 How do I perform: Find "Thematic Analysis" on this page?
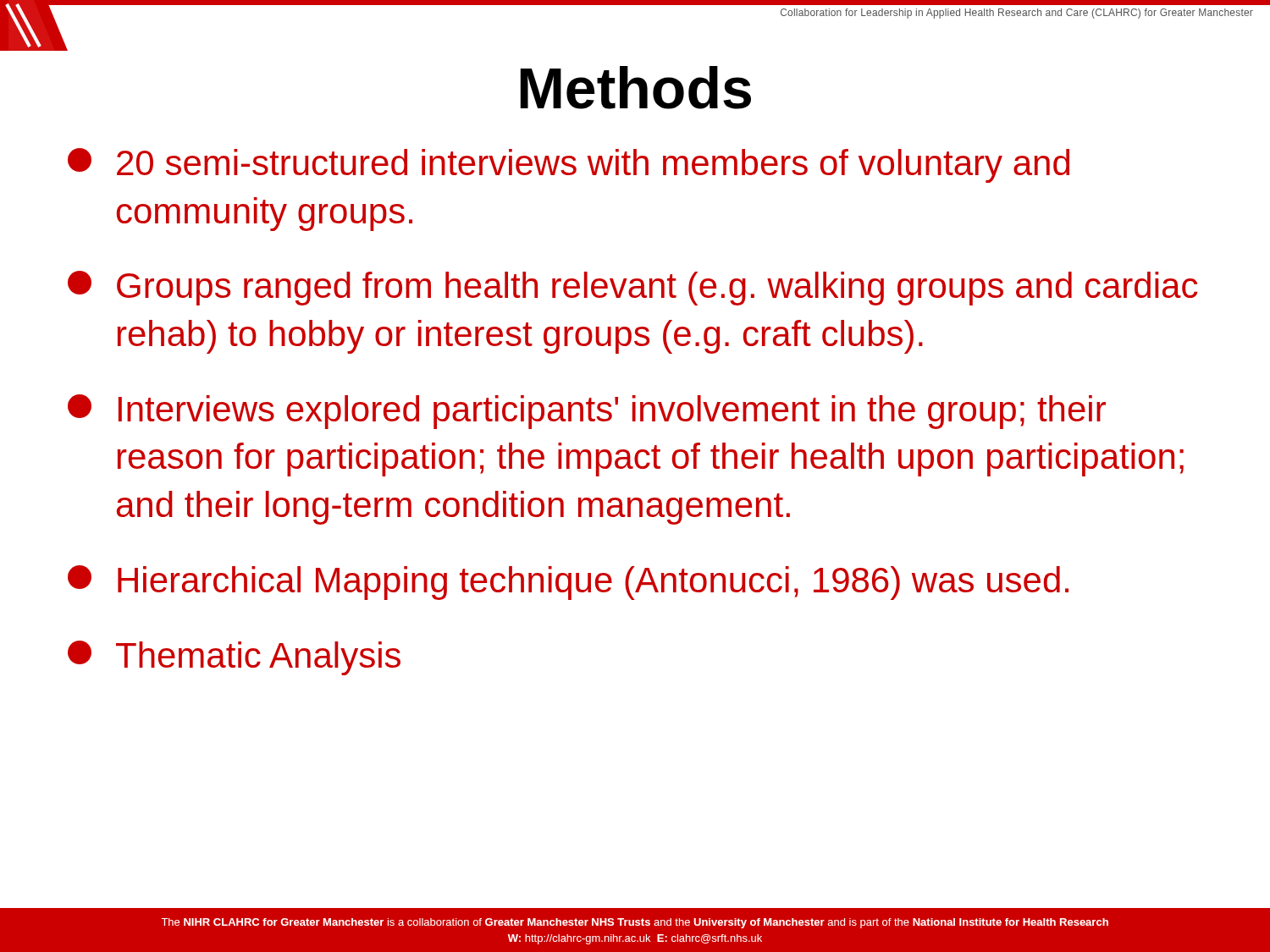pyautogui.click(x=235, y=656)
